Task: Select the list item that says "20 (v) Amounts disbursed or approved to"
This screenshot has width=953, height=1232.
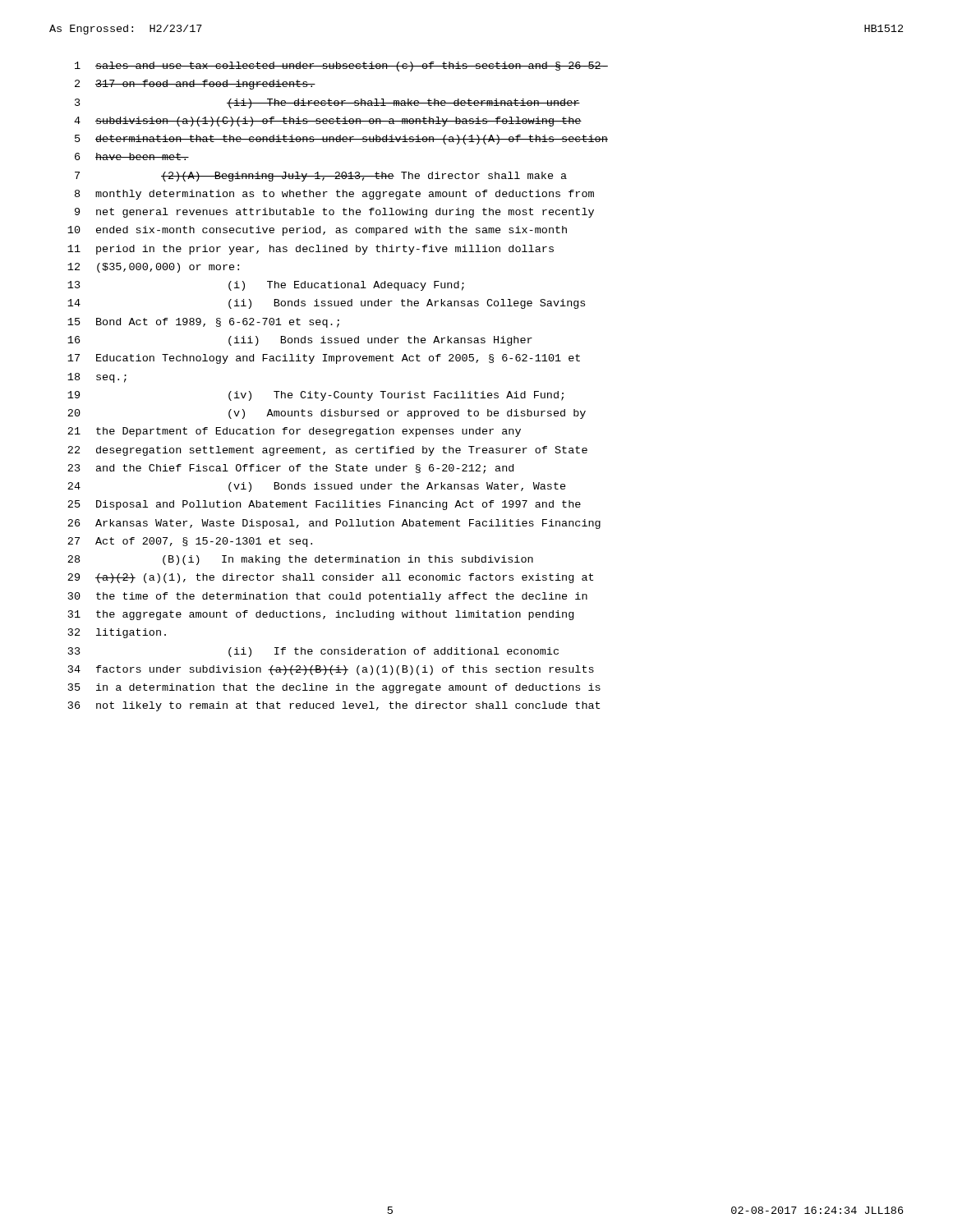Action: click(476, 414)
